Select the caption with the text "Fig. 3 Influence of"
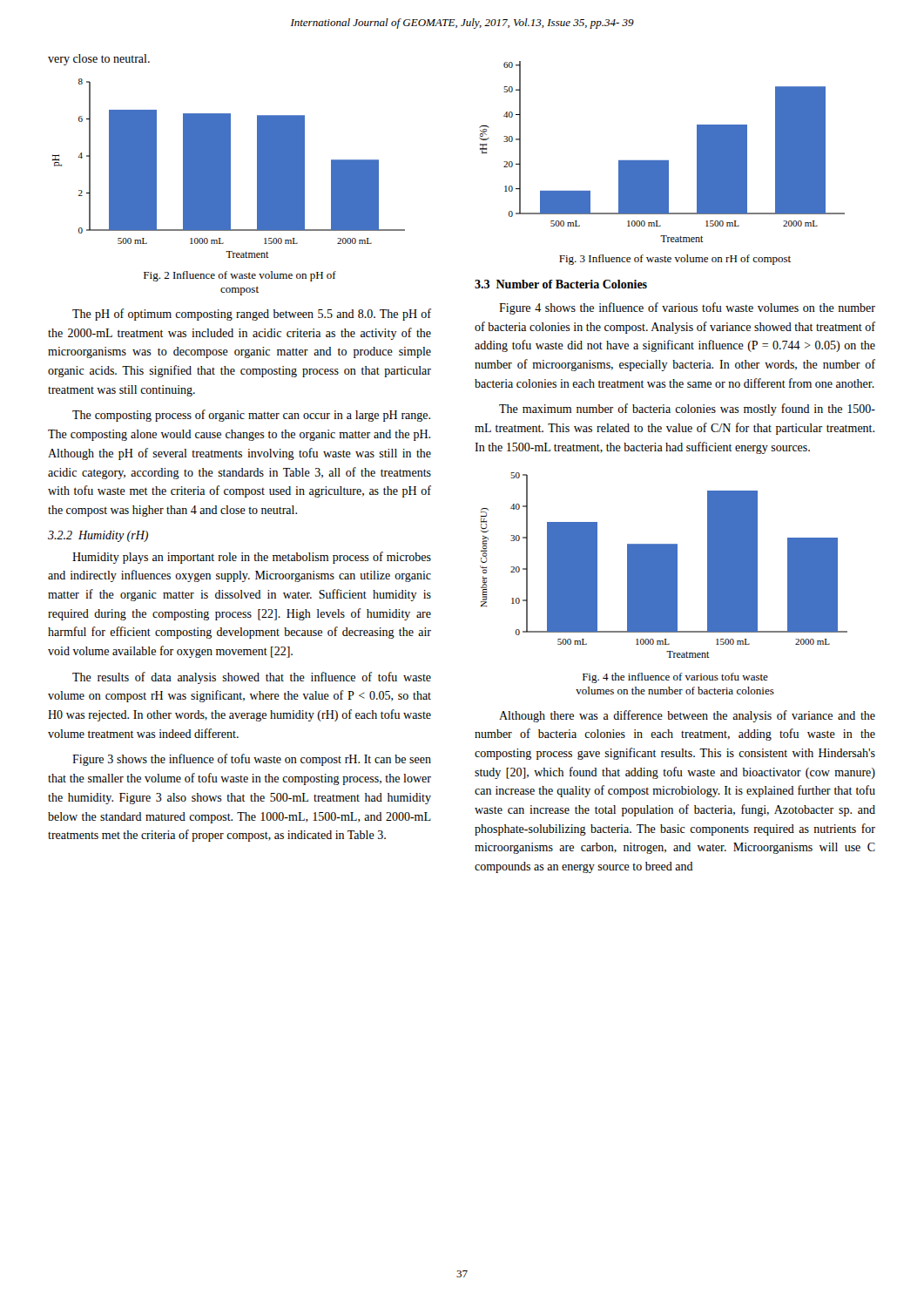 click(x=675, y=258)
